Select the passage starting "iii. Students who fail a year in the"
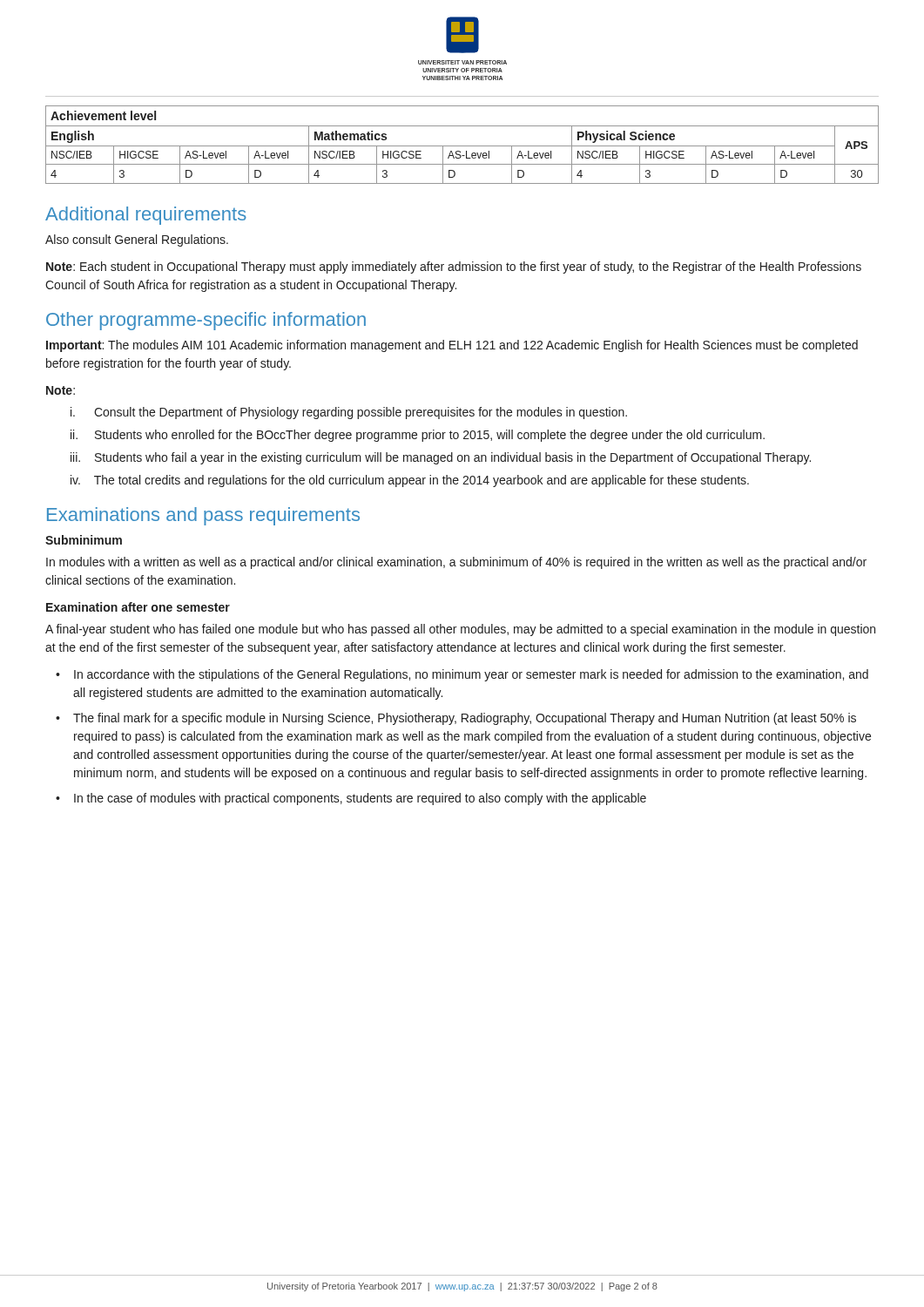This screenshot has width=924, height=1307. [x=441, y=458]
